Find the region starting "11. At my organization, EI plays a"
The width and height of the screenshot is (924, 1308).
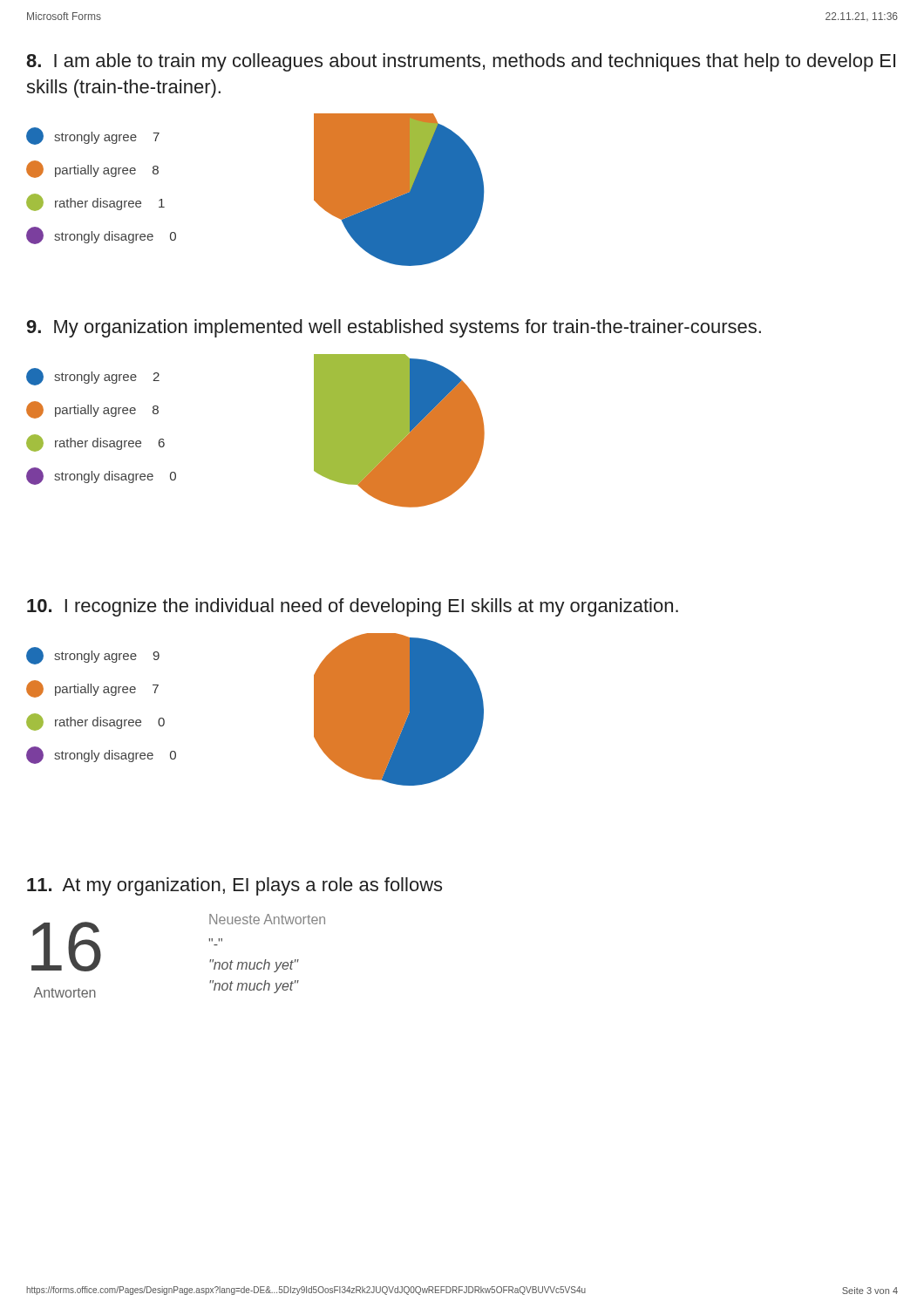pyautogui.click(x=234, y=886)
